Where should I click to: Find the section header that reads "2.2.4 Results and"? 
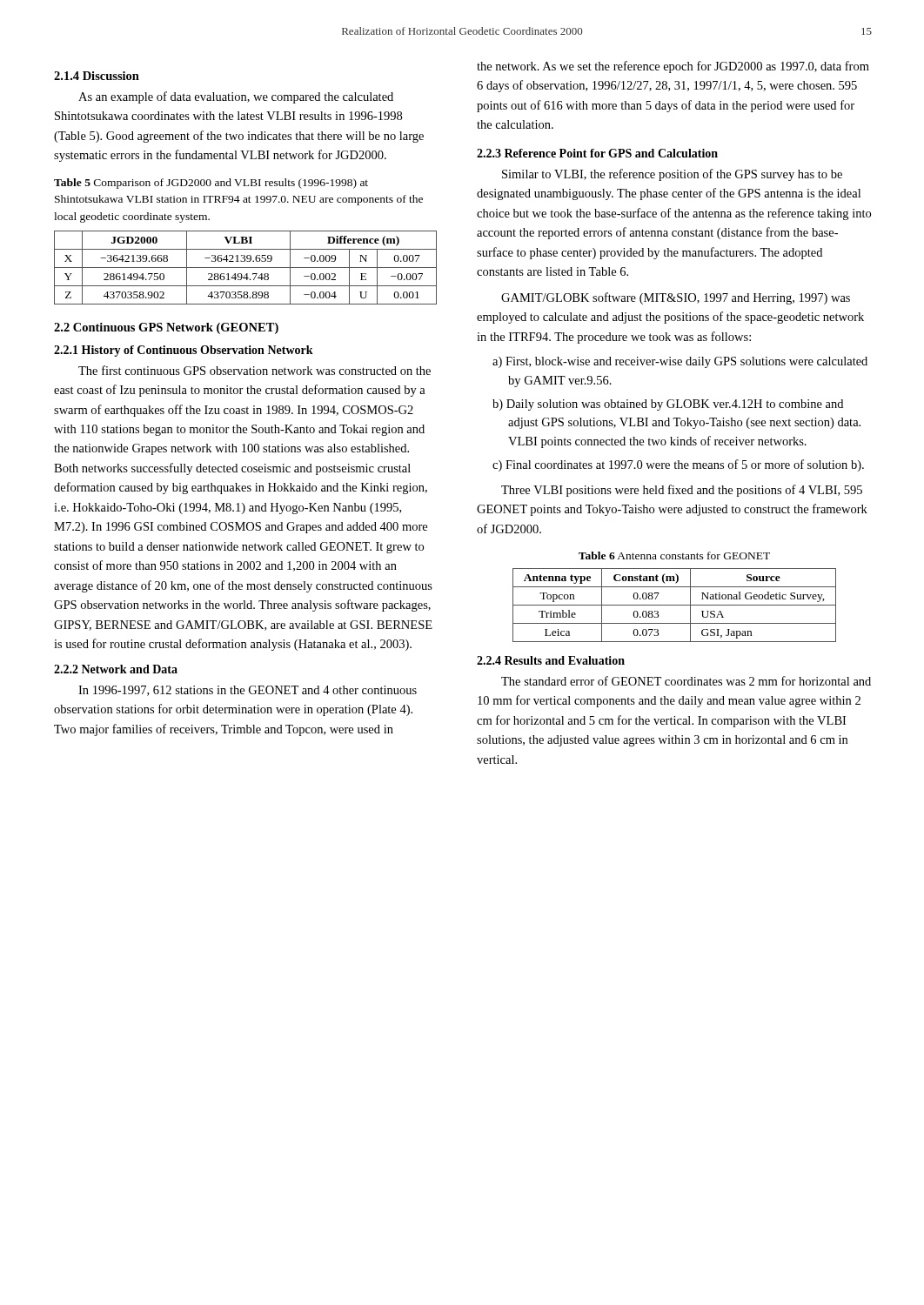click(x=551, y=661)
